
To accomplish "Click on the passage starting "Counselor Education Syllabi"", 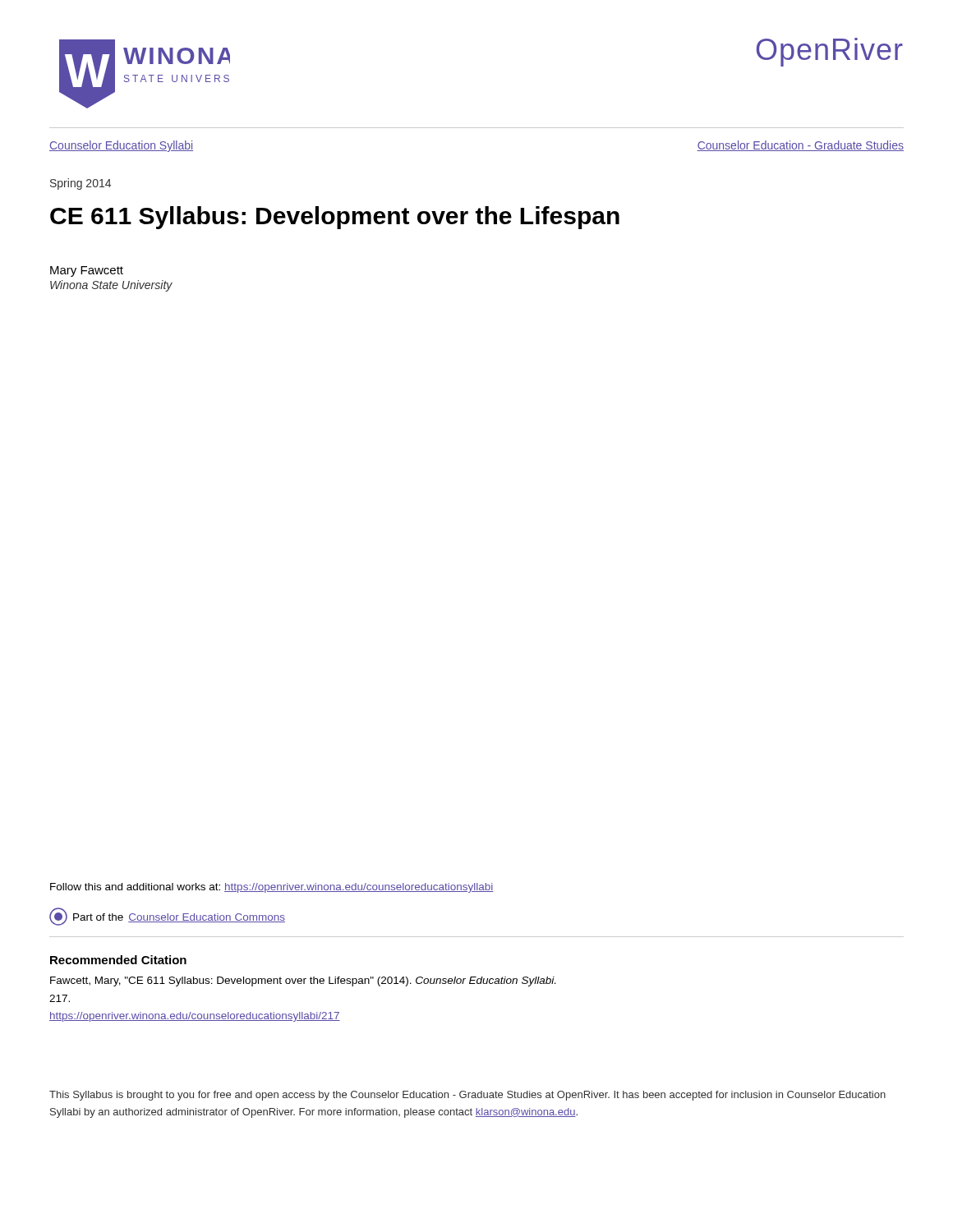I will [x=121, y=145].
